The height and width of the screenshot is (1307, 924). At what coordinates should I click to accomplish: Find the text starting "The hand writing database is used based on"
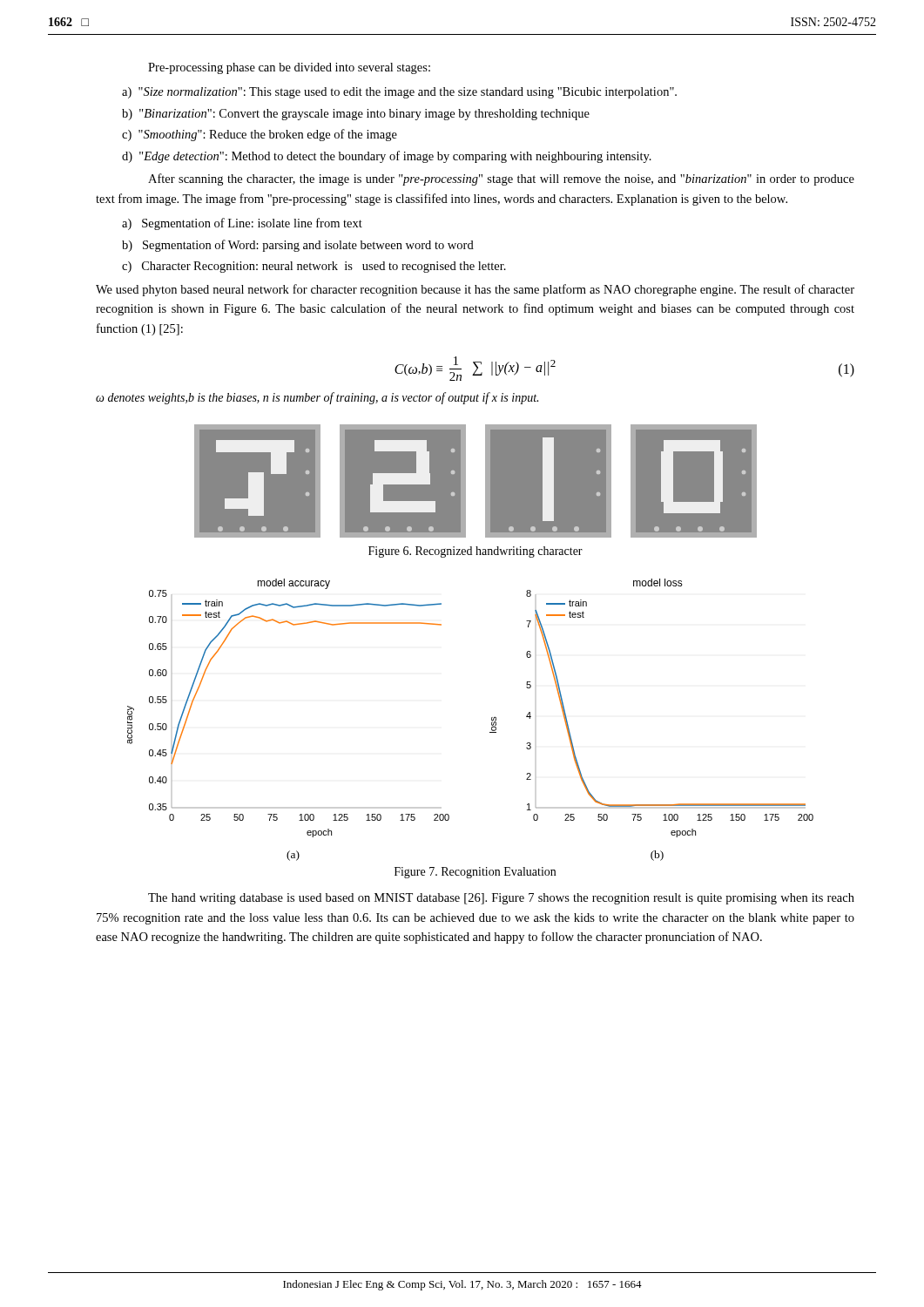(475, 917)
